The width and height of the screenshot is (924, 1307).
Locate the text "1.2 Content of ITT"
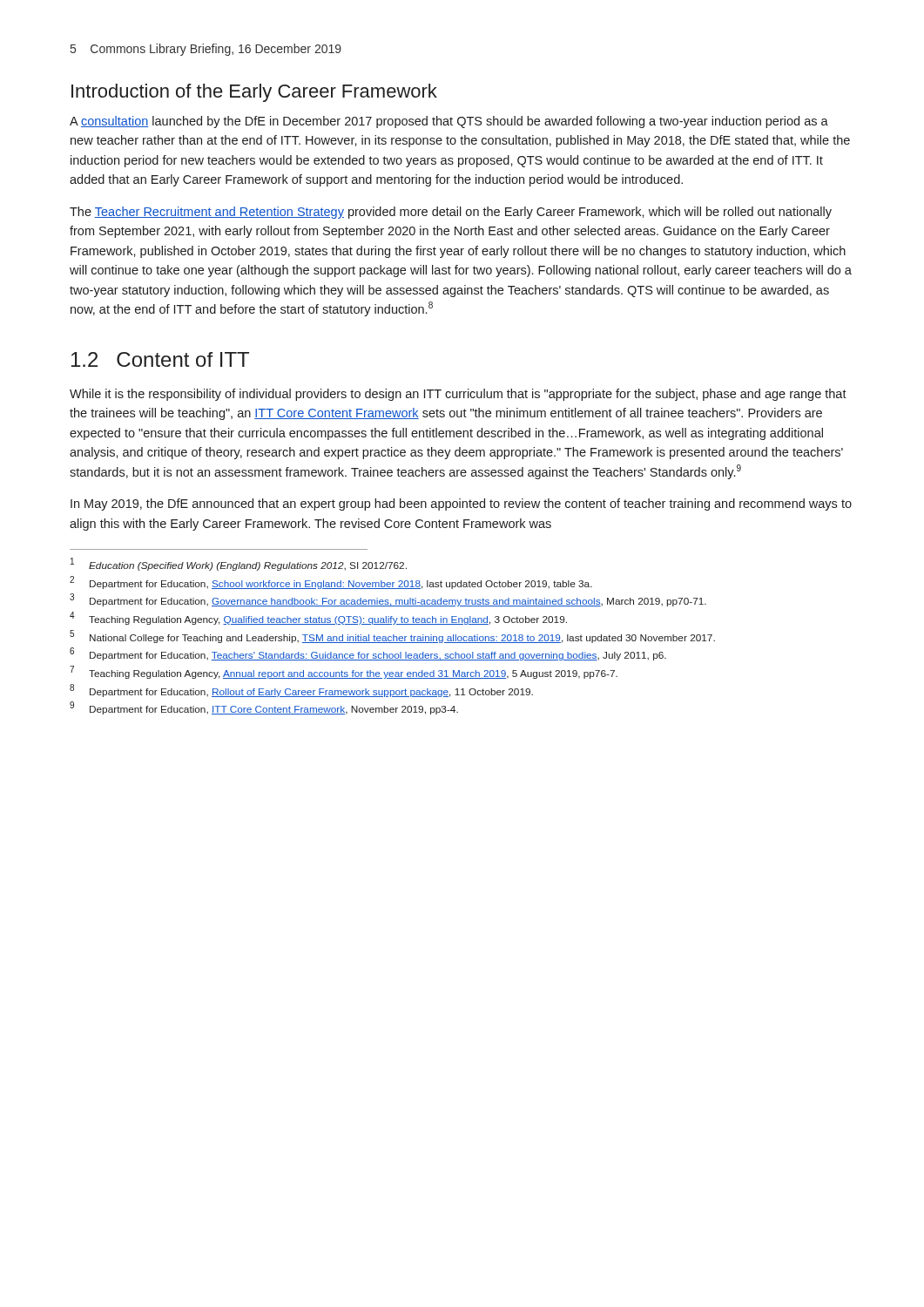point(160,359)
